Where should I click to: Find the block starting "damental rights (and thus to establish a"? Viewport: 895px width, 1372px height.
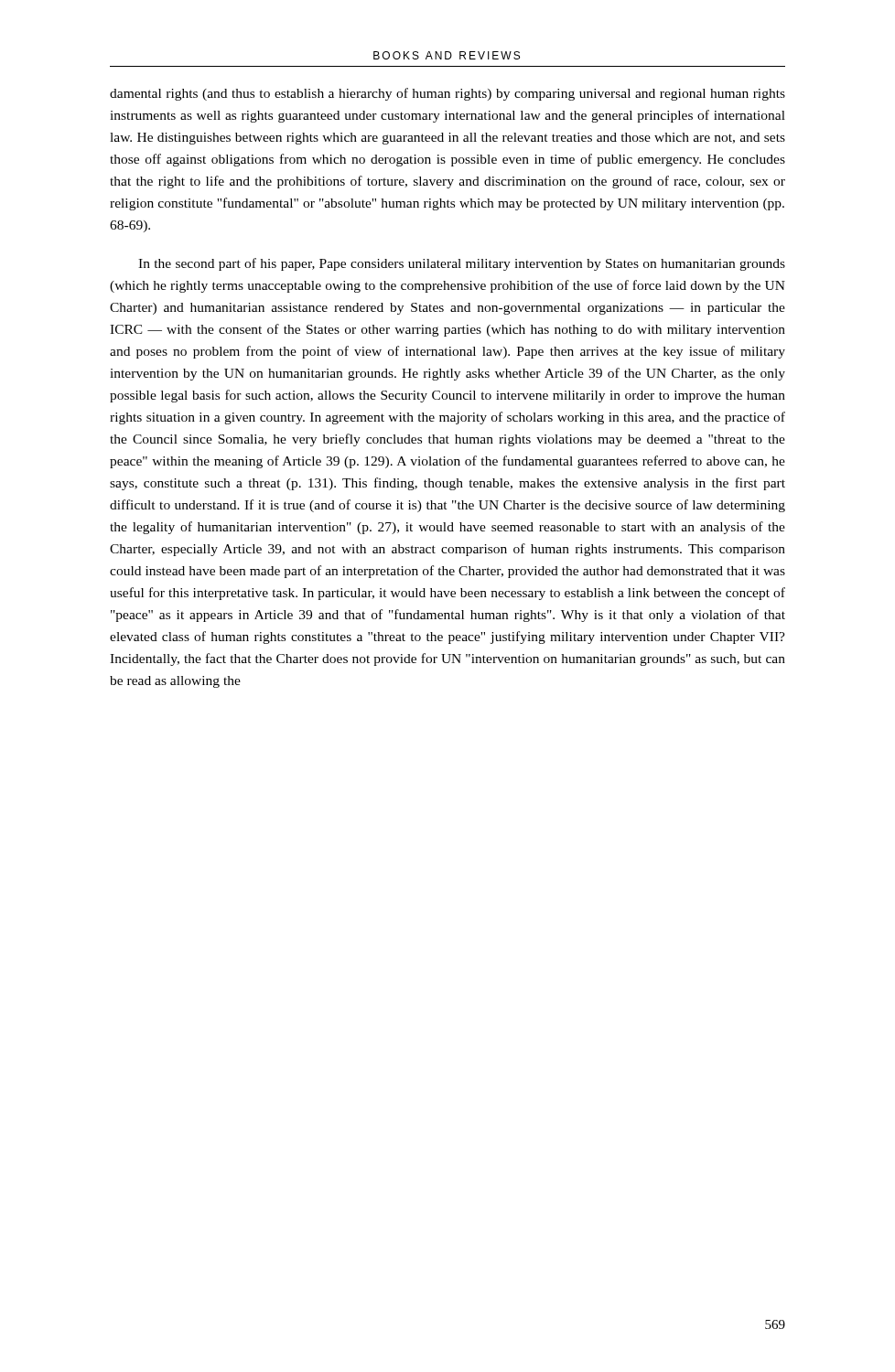[x=448, y=387]
